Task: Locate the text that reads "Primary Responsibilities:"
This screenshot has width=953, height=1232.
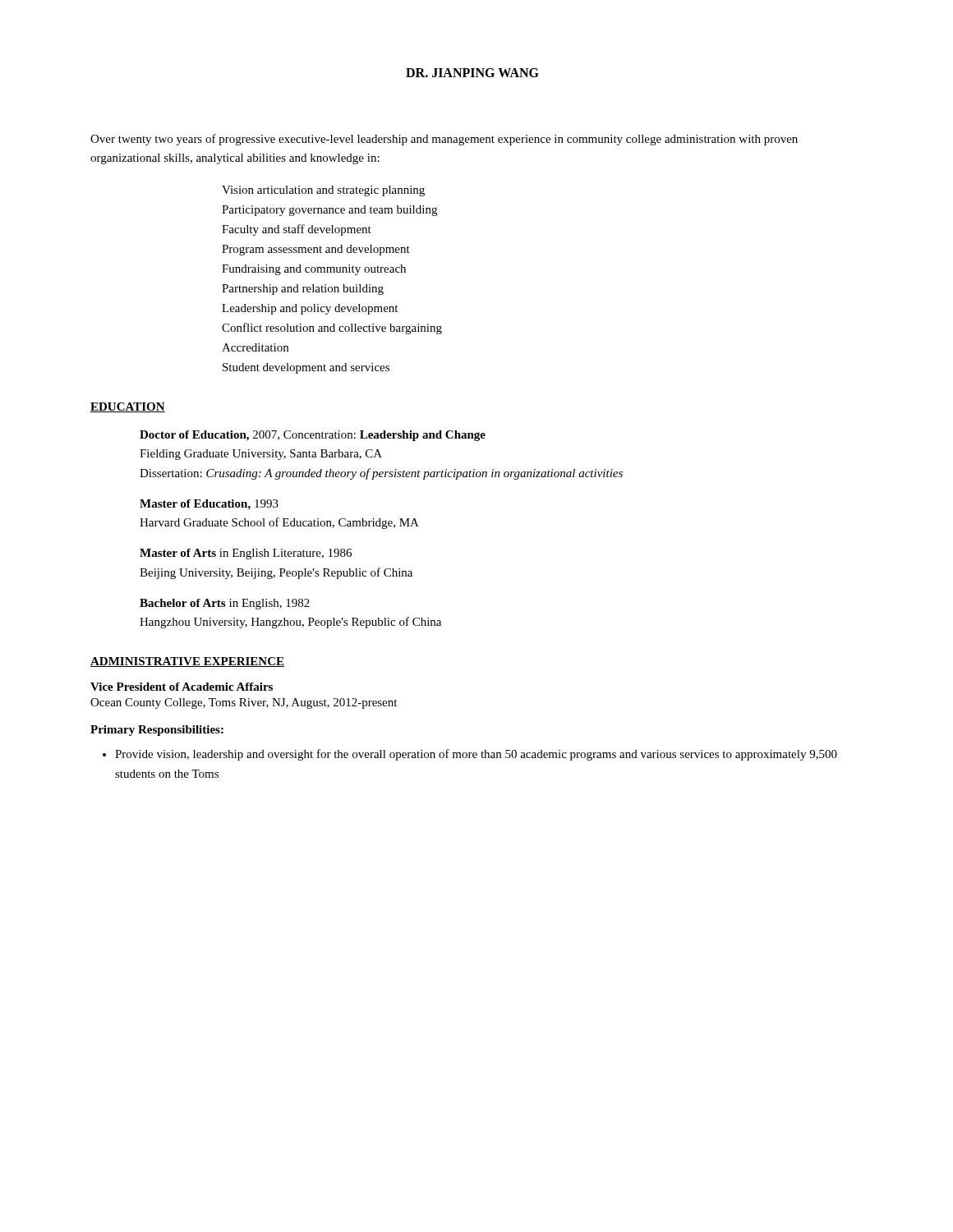Action: point(157,730)
